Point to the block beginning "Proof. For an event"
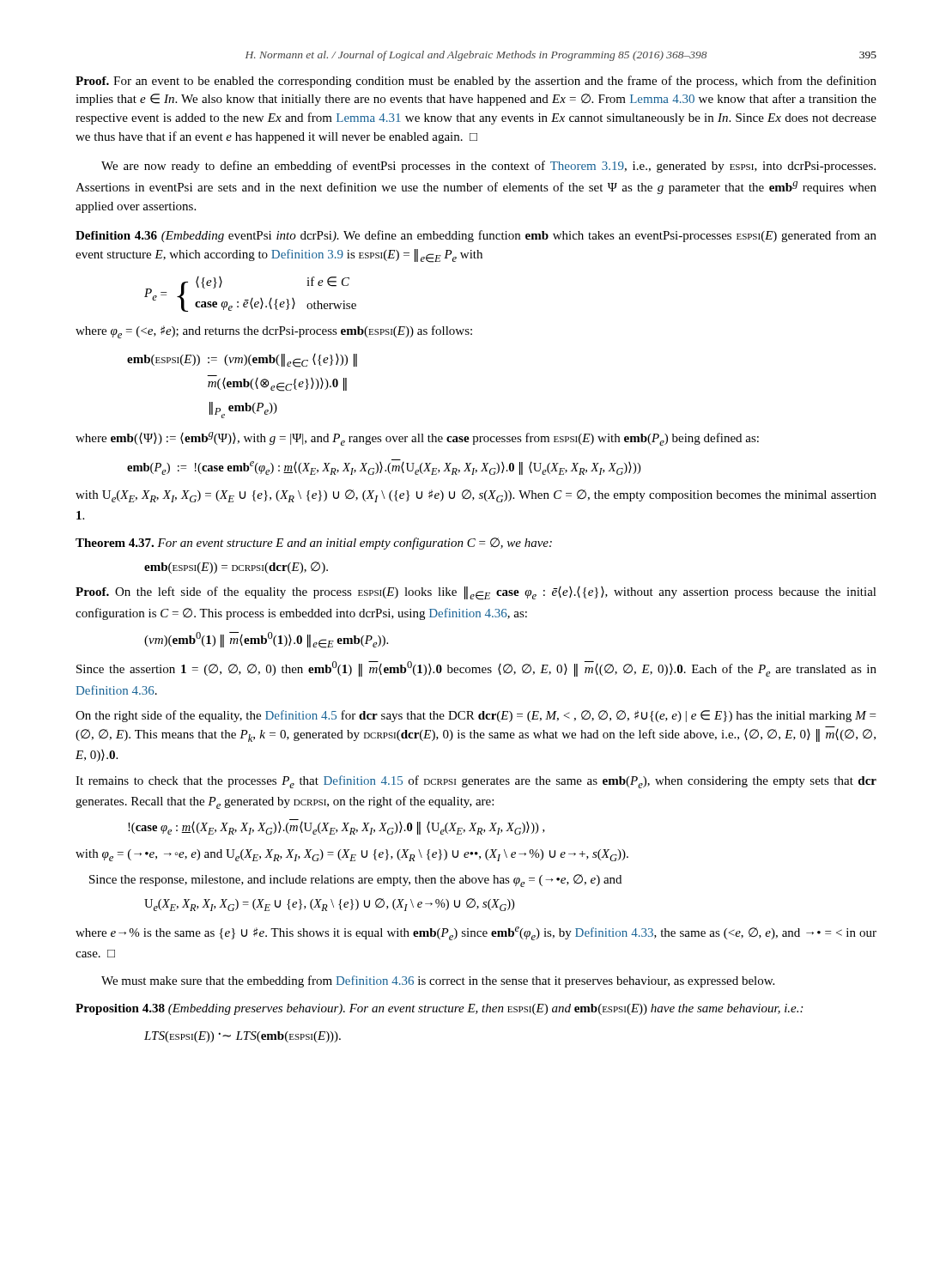 pyautogui.click(x=476, y=108)
